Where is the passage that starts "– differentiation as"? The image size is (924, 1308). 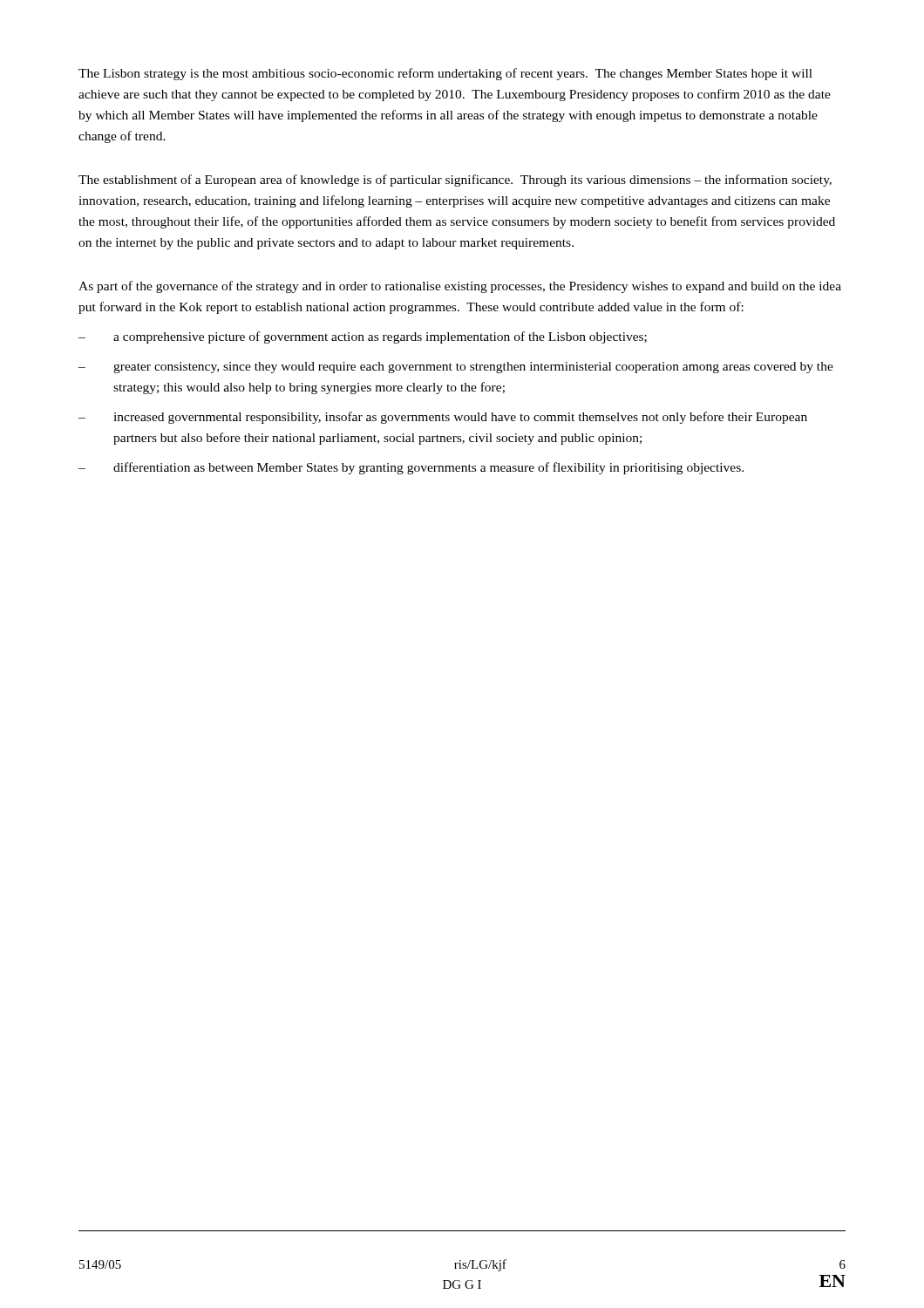click(462, 468)
